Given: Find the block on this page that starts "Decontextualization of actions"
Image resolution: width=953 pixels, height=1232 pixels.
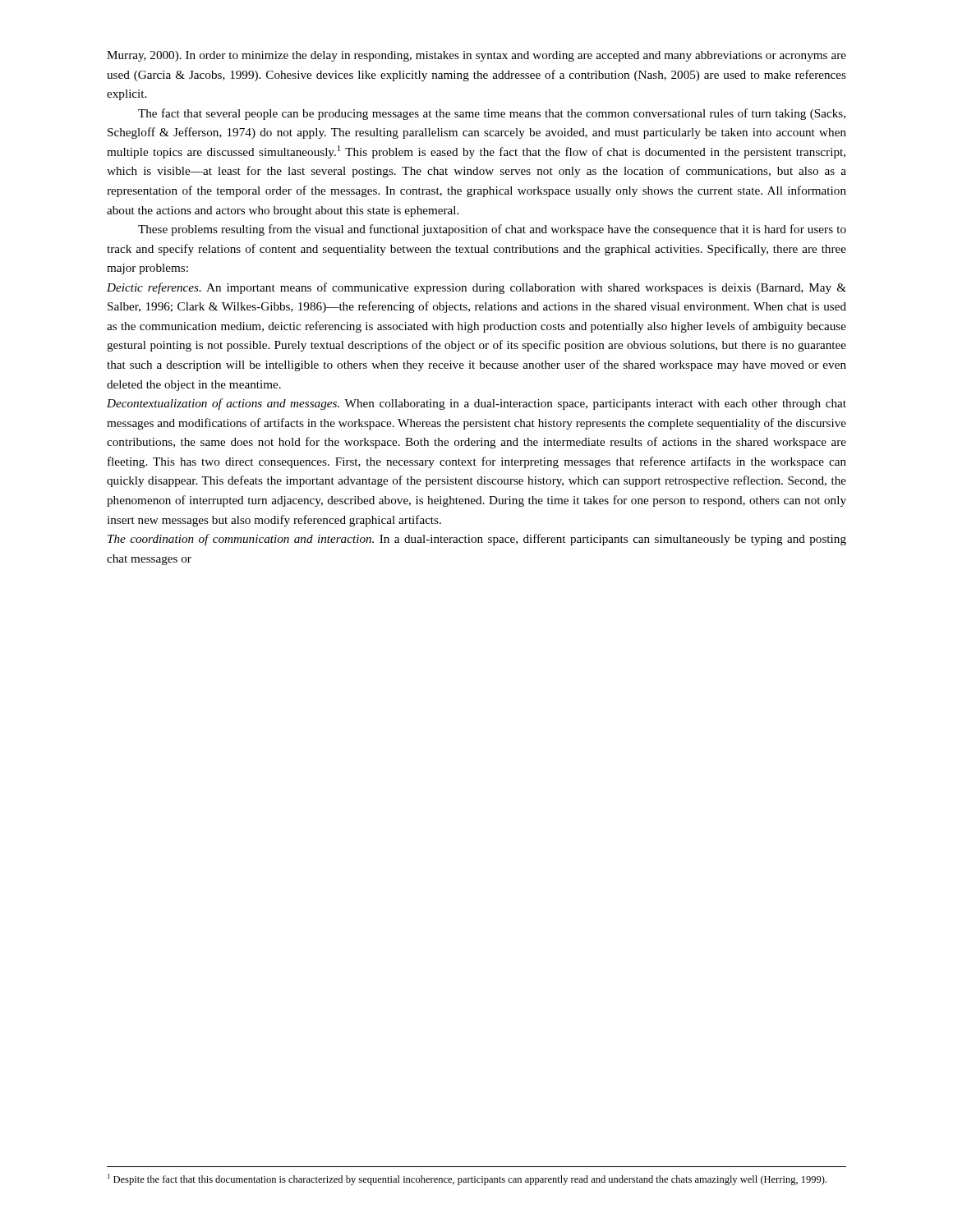Looking at the screenshot, I should 476,461.
